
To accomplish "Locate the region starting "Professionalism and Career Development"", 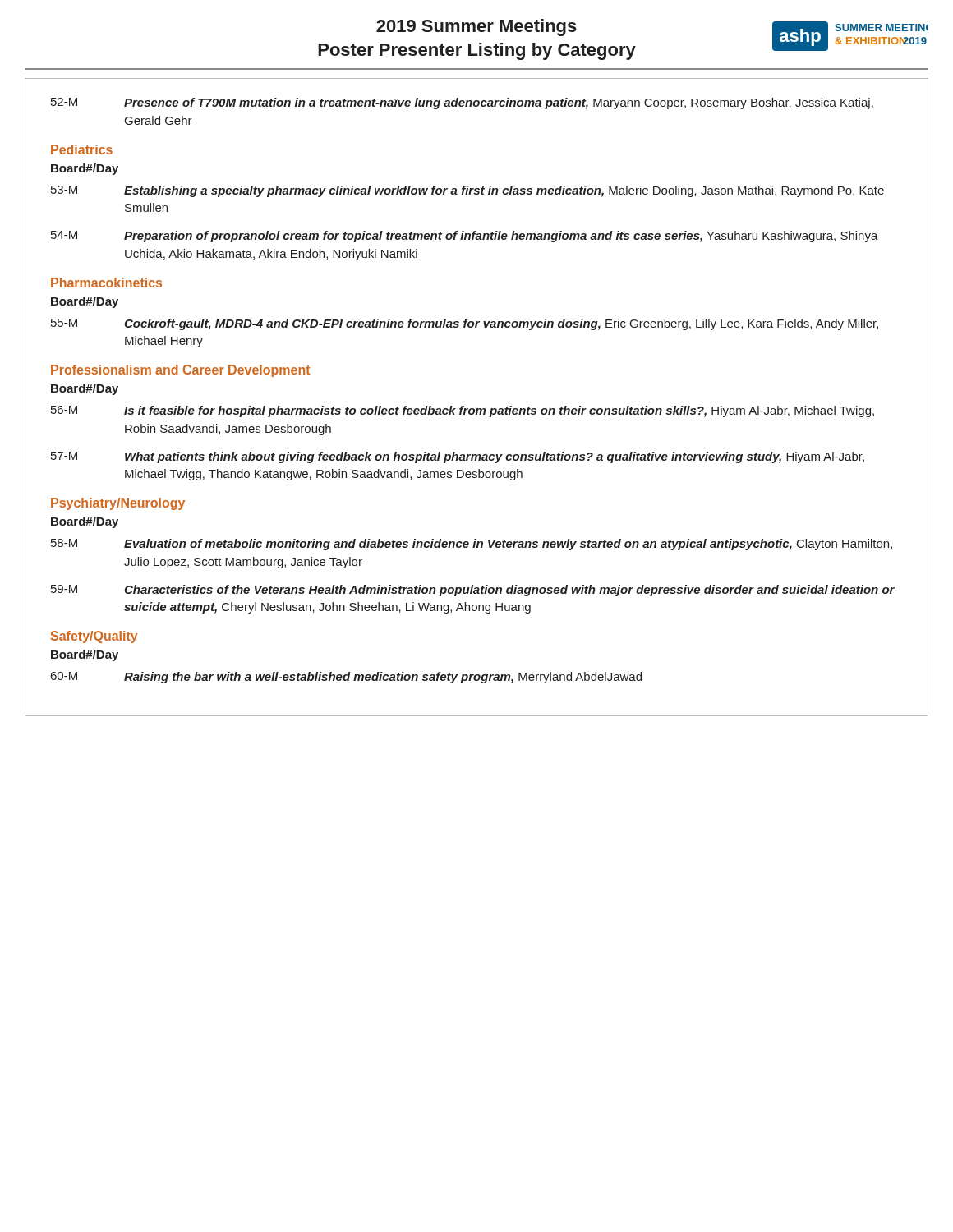I will click(180, 370).
